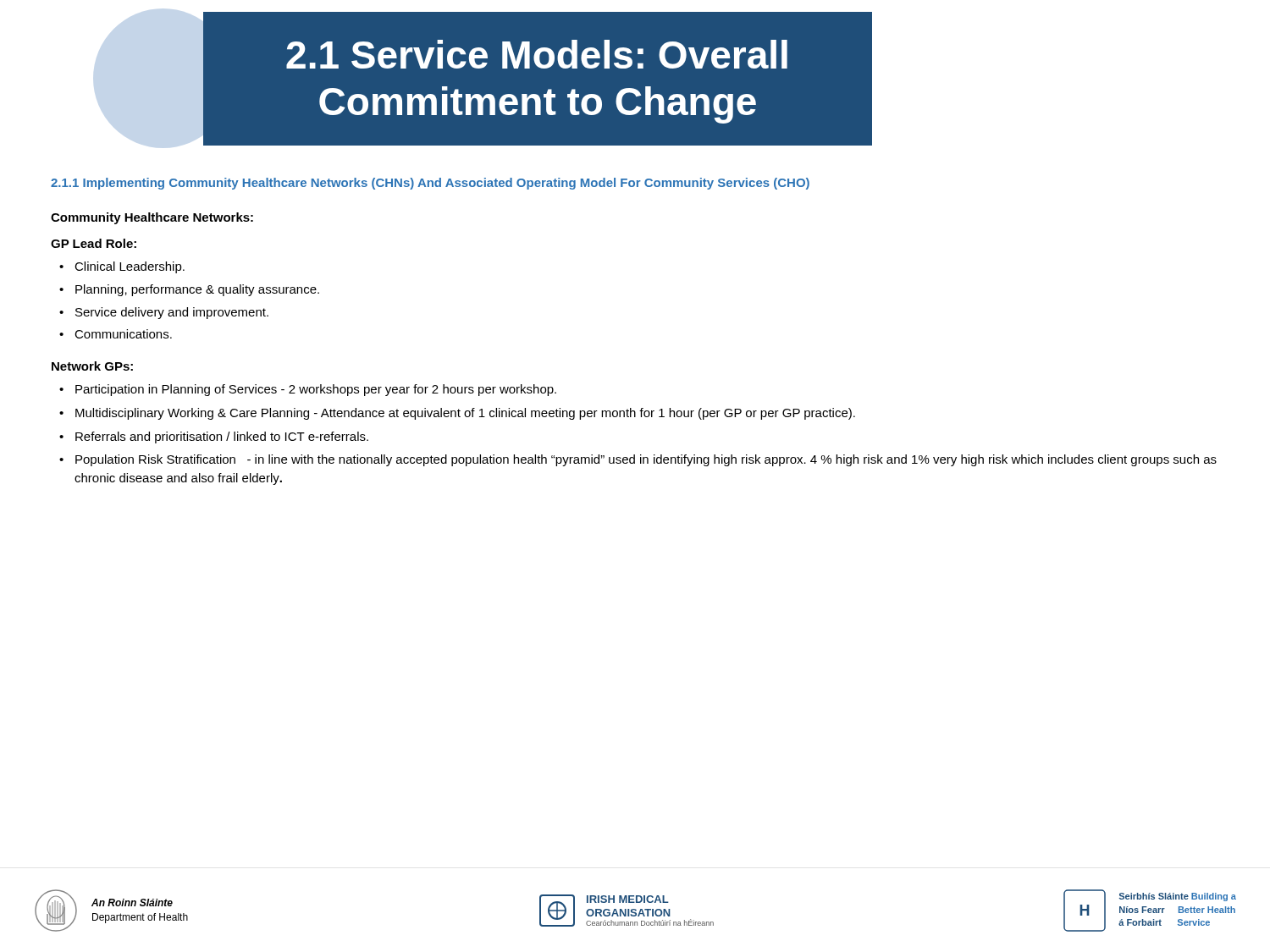Viewport: 1270px width, 952px height.
Task: Locate the text "GP Lead Role:"
Action: point(94,243)
